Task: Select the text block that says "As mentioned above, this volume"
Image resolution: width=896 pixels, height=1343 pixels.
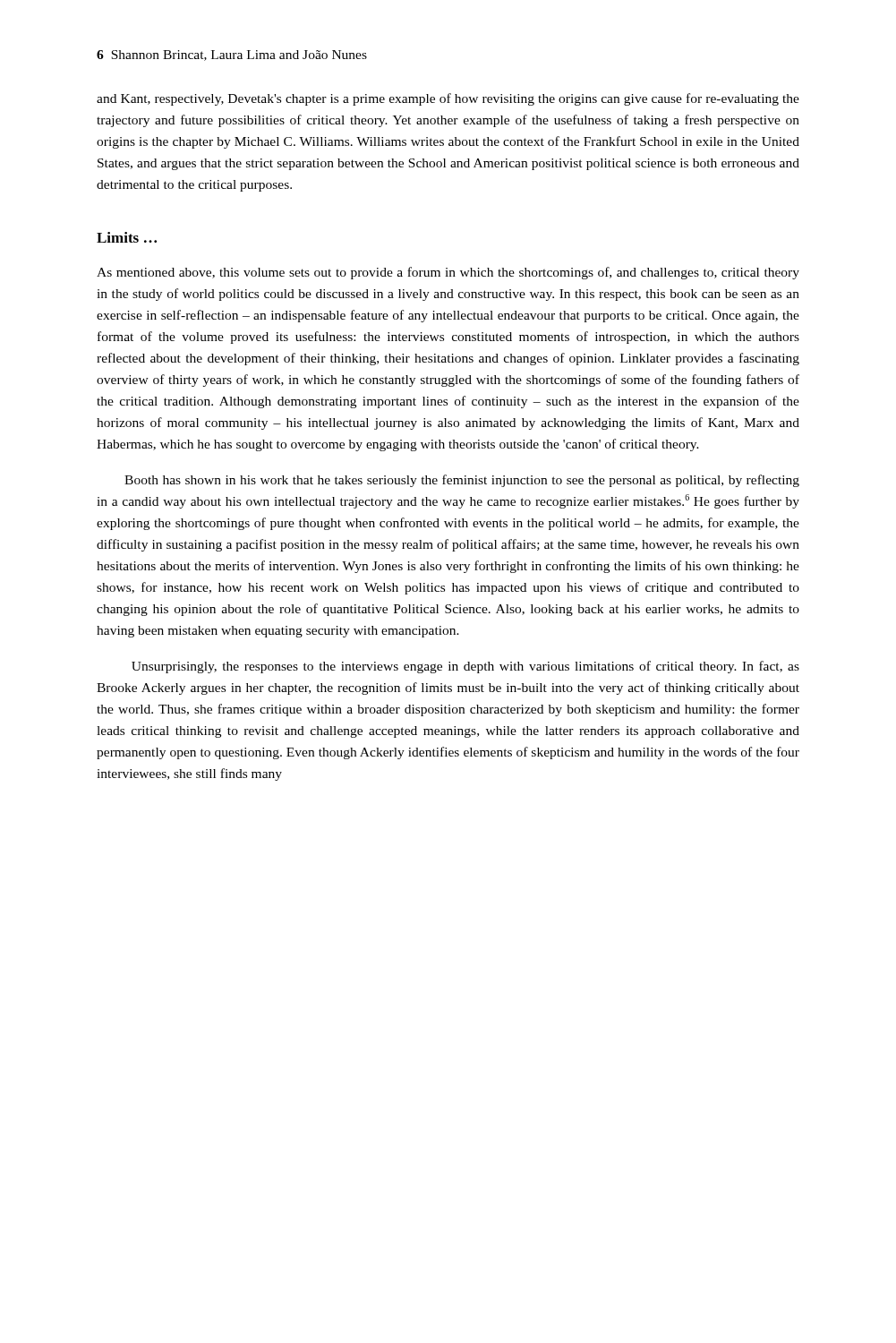Action: [x=448, y=358]
